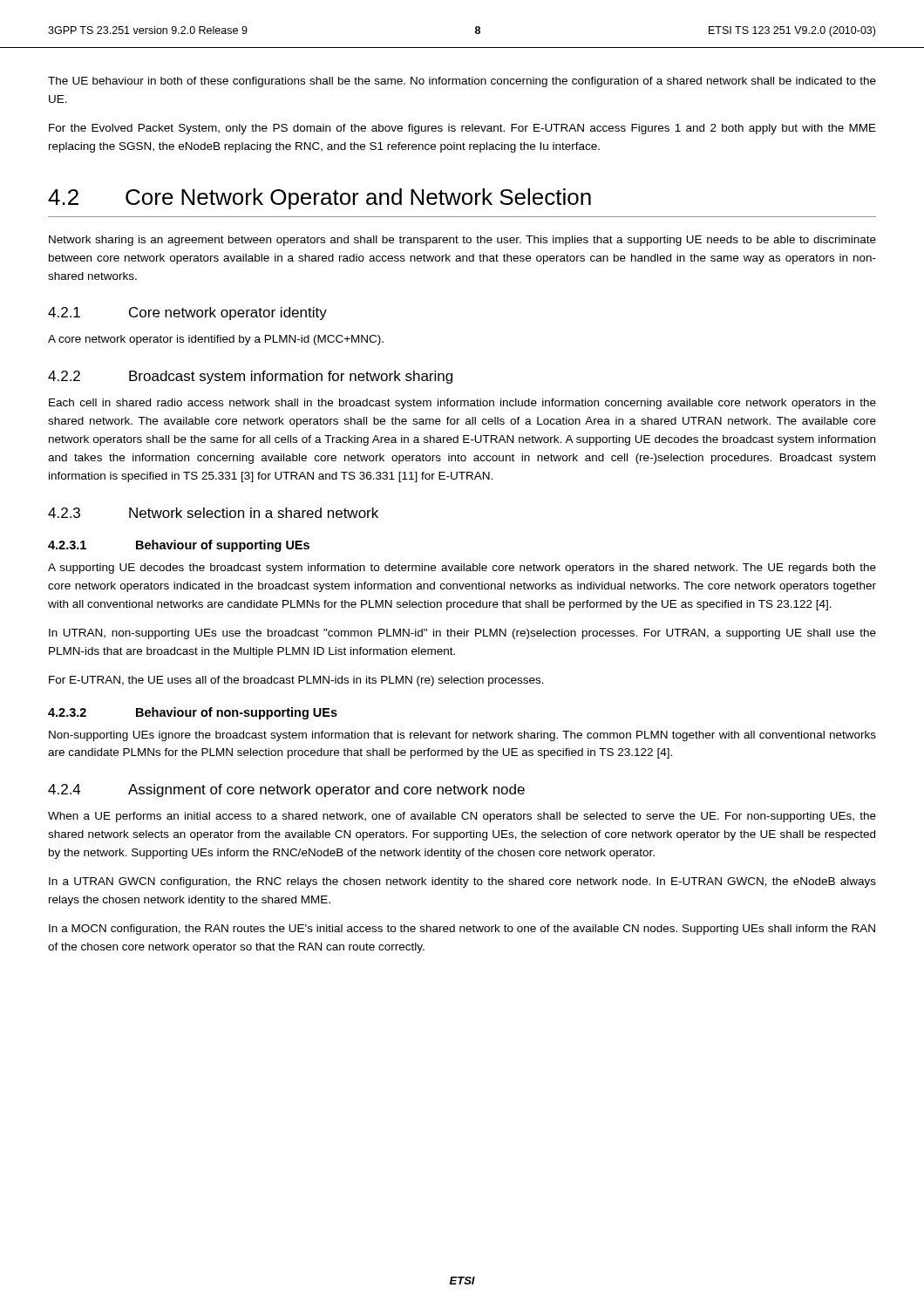Locate the text "4.2.3.2 Behaviour of non-supporting UEs"
Viewport: 924px width, 1308px height.
pos(193,712)
